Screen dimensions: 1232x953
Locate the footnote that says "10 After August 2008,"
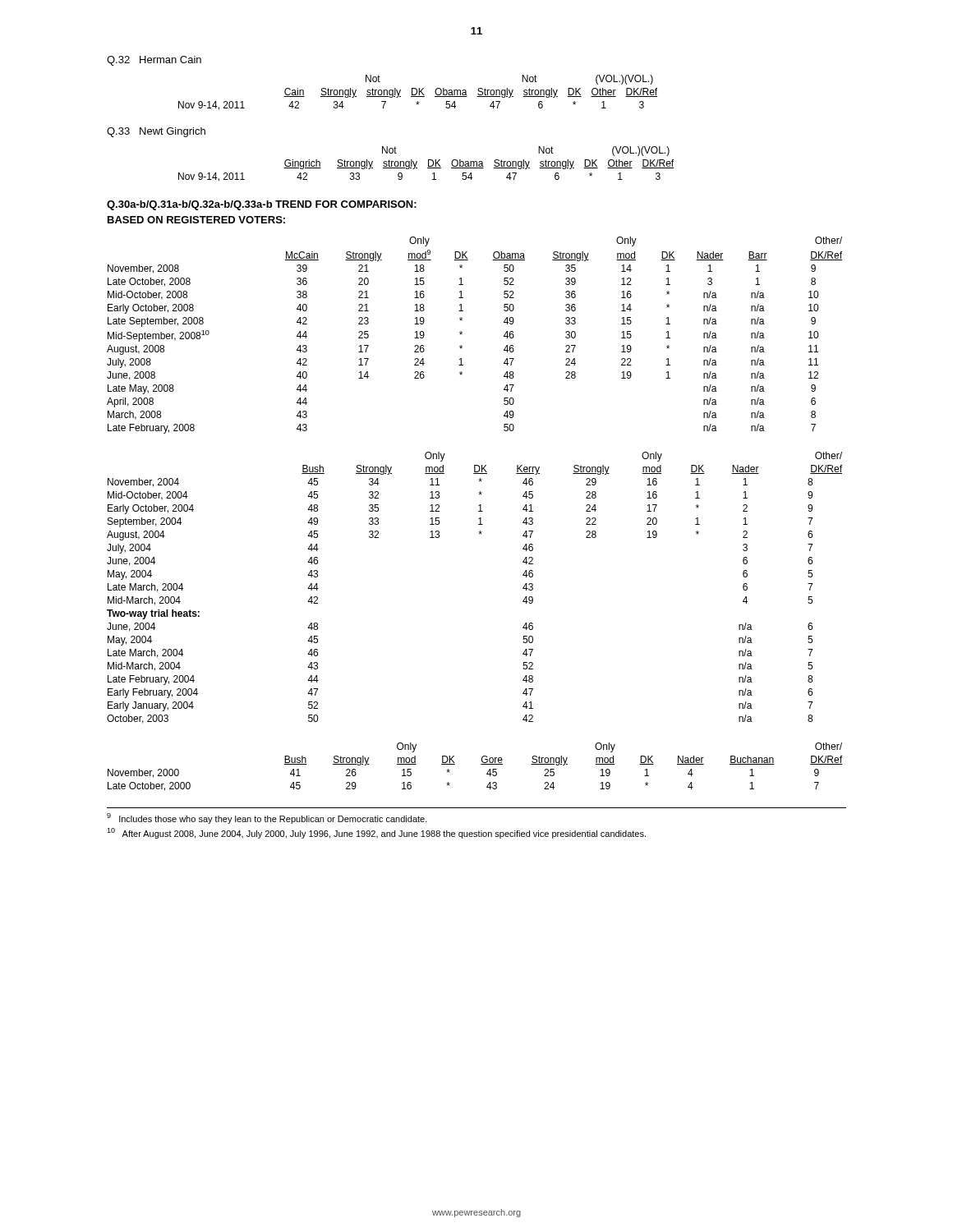(377, 832)
